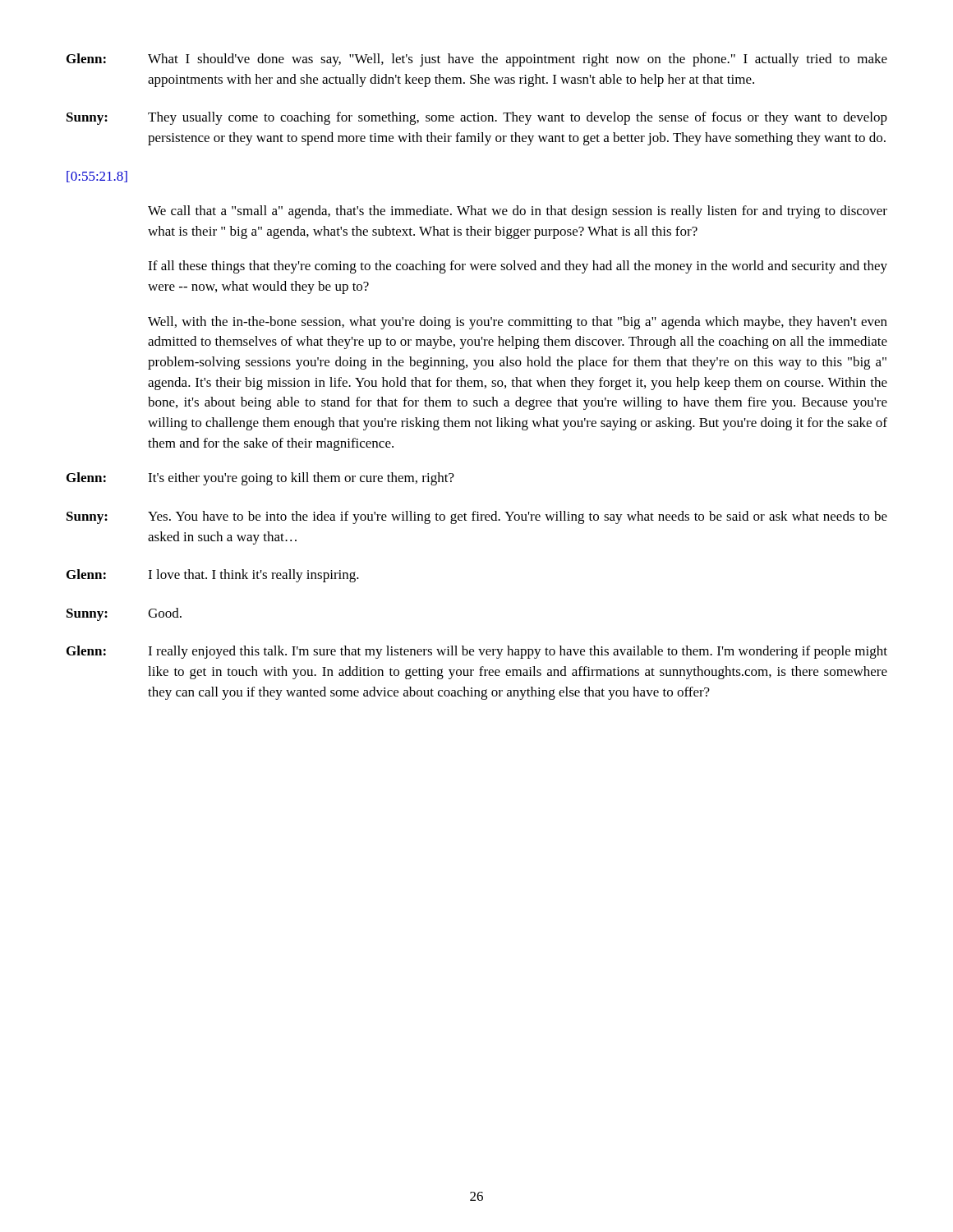Click the passage that begins "We call that a "small a""
The height and width of the screenshot is (1232, 953).
pos(518,221)
